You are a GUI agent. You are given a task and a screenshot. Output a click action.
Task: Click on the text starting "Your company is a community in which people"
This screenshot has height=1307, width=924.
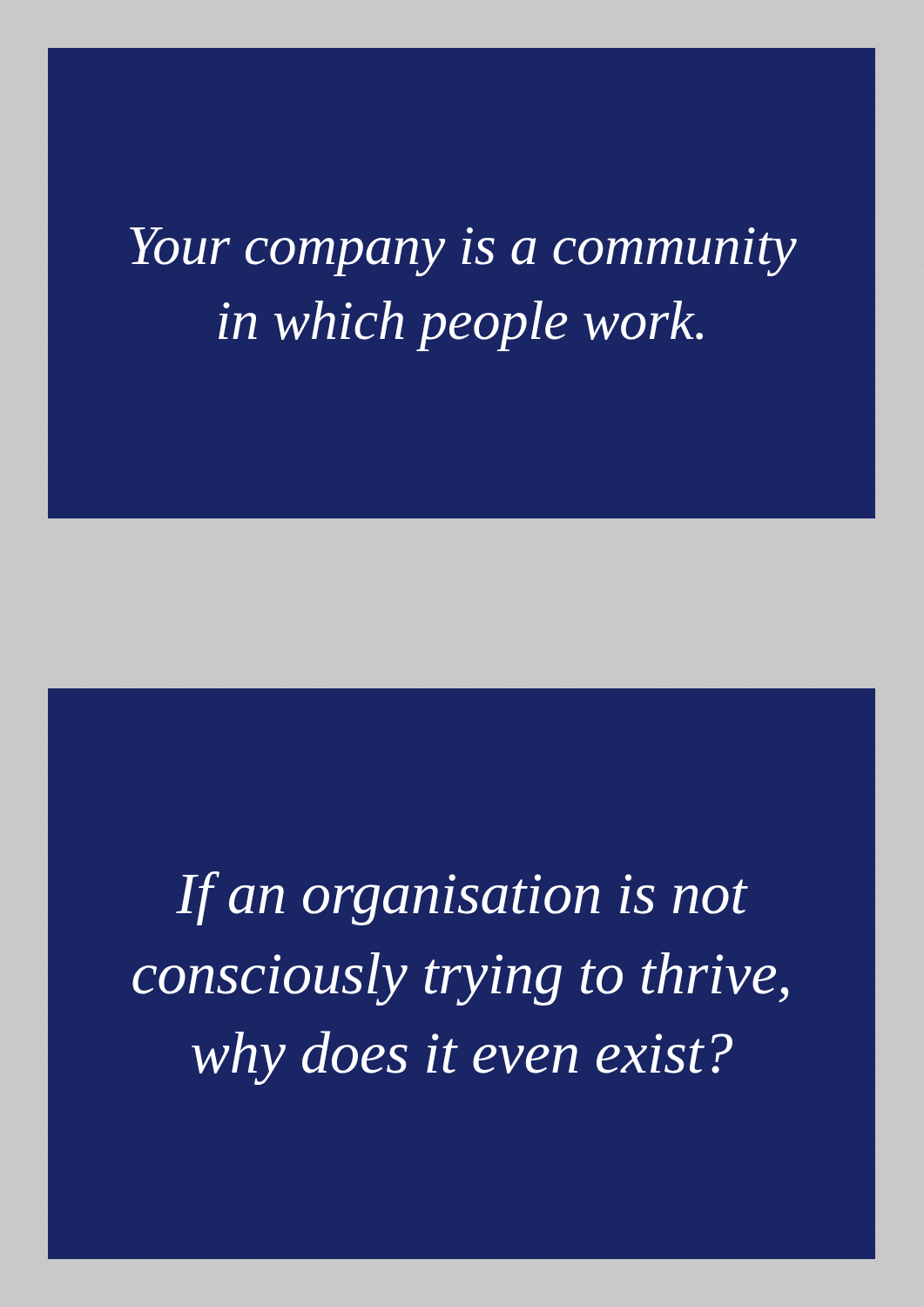point(462,283)
